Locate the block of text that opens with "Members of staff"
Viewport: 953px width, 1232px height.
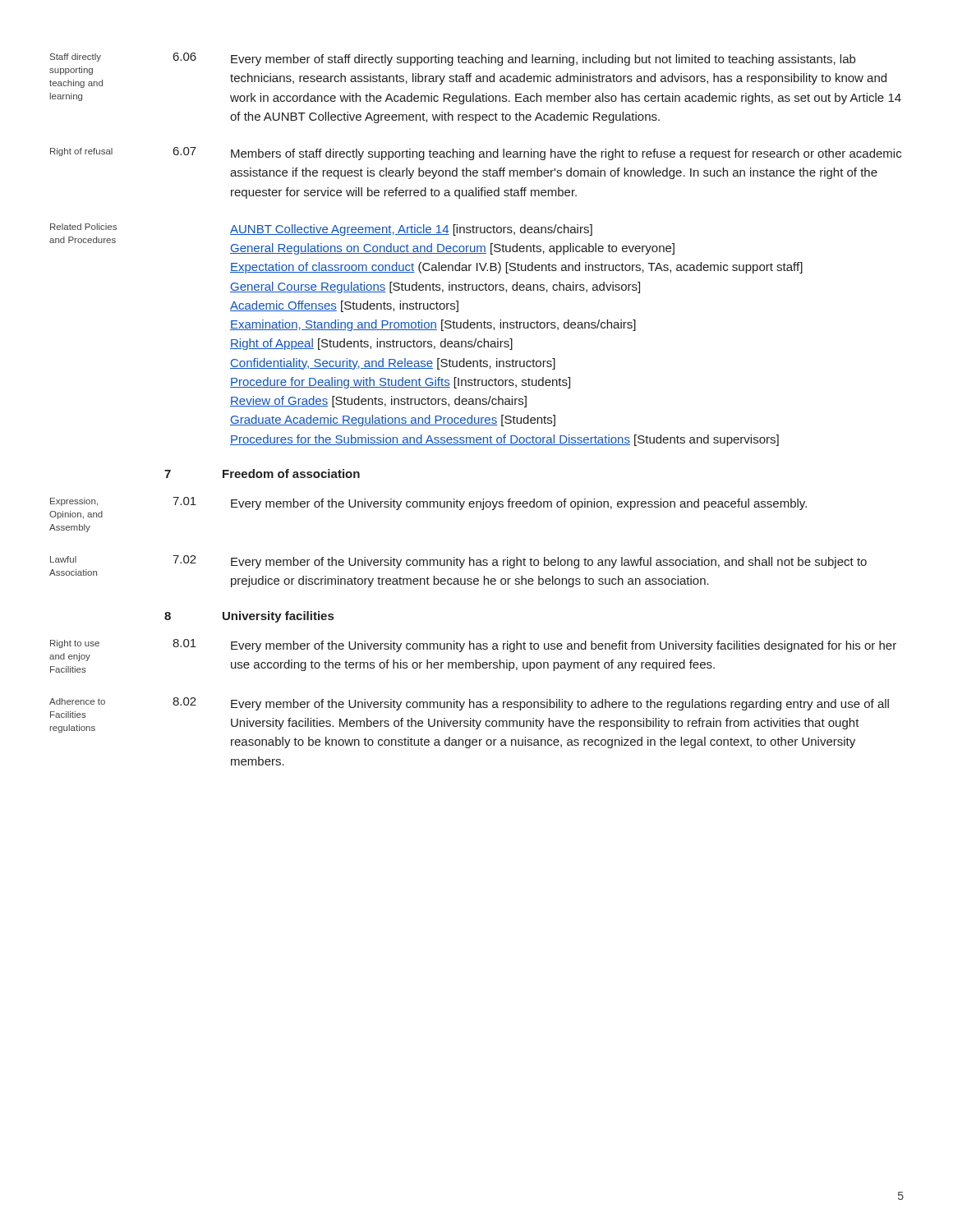point(566,172)
